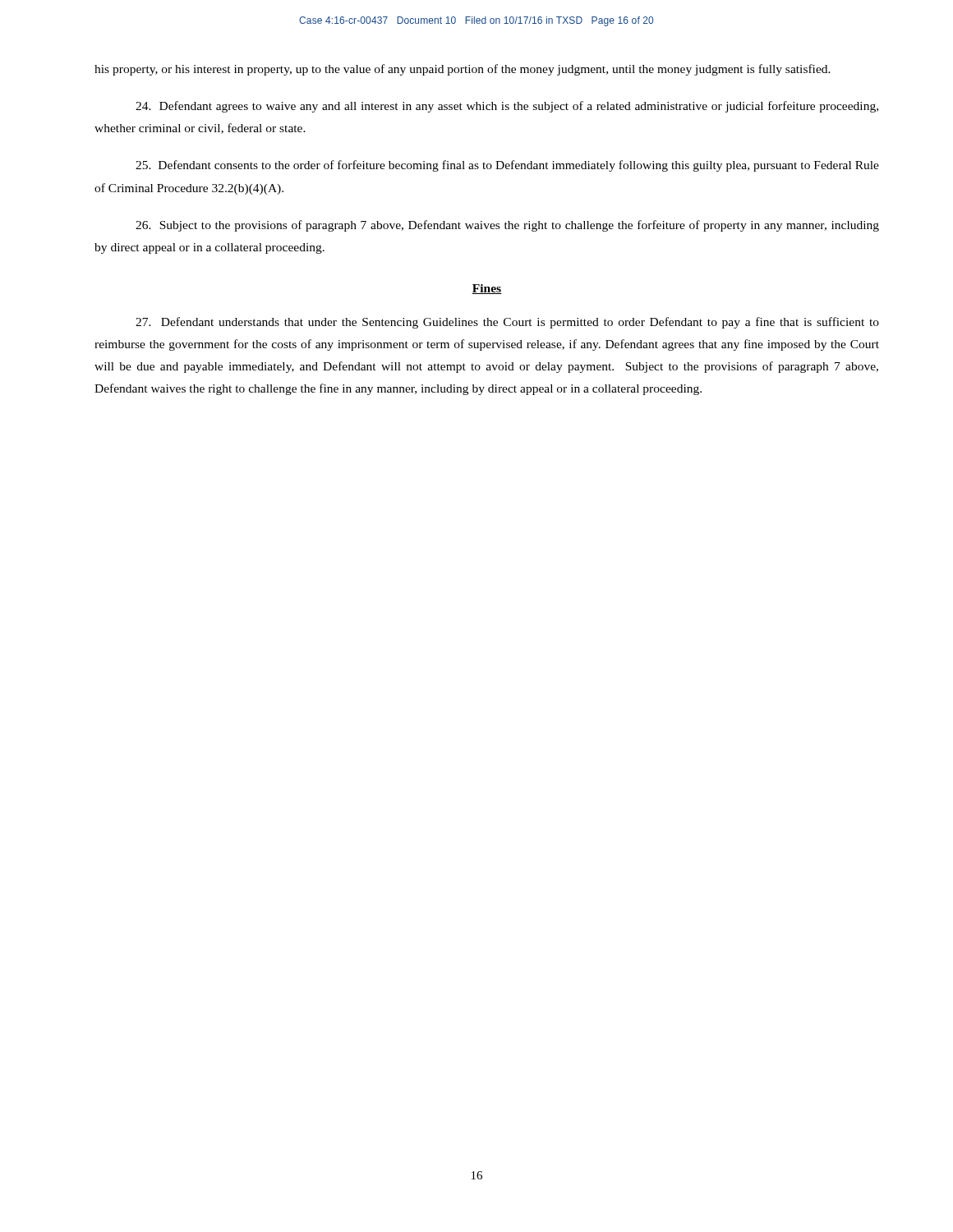The height and width of the screenshot is (1232, 953).
Task: Click on the text block that reads "his property, or his interest in property, up"
Action: [x=463, y=69]
